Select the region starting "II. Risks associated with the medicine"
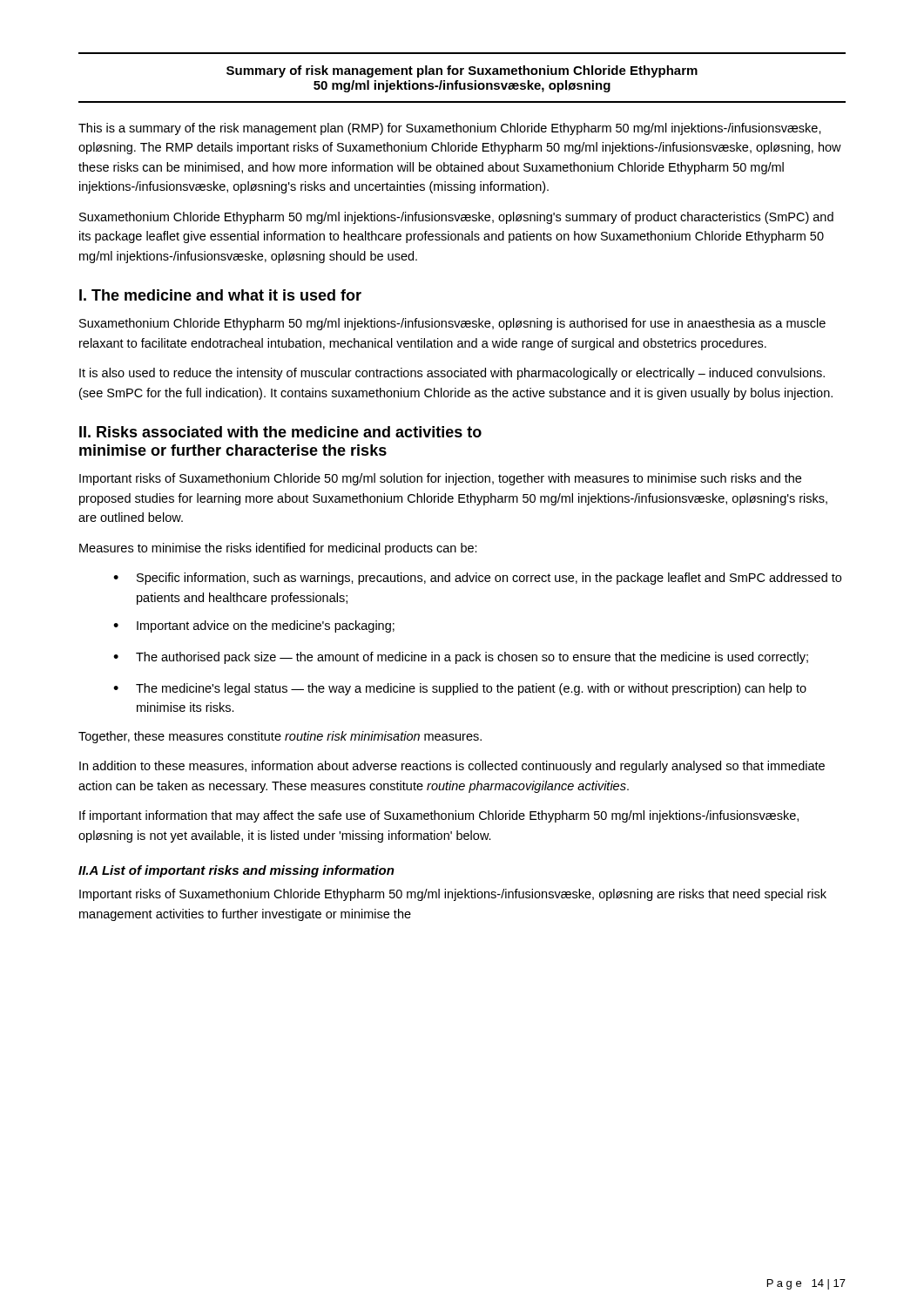The width and height of the screenshot is (924, 1307). click(280, 441)
